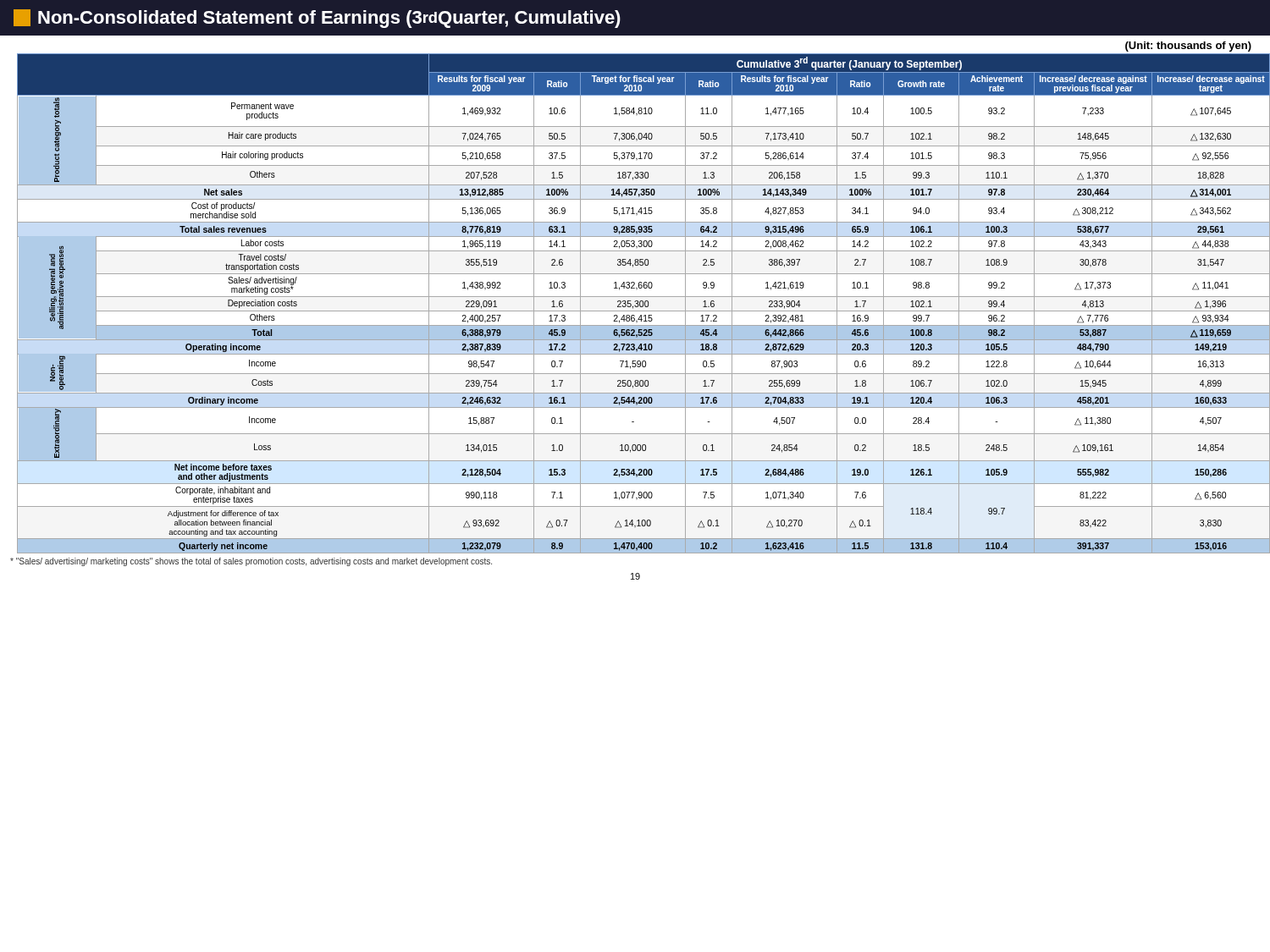
Task: Click on the element starting ""Sales/ advertising/ marketing costs" shows"
Action: (x=252, y=562)
